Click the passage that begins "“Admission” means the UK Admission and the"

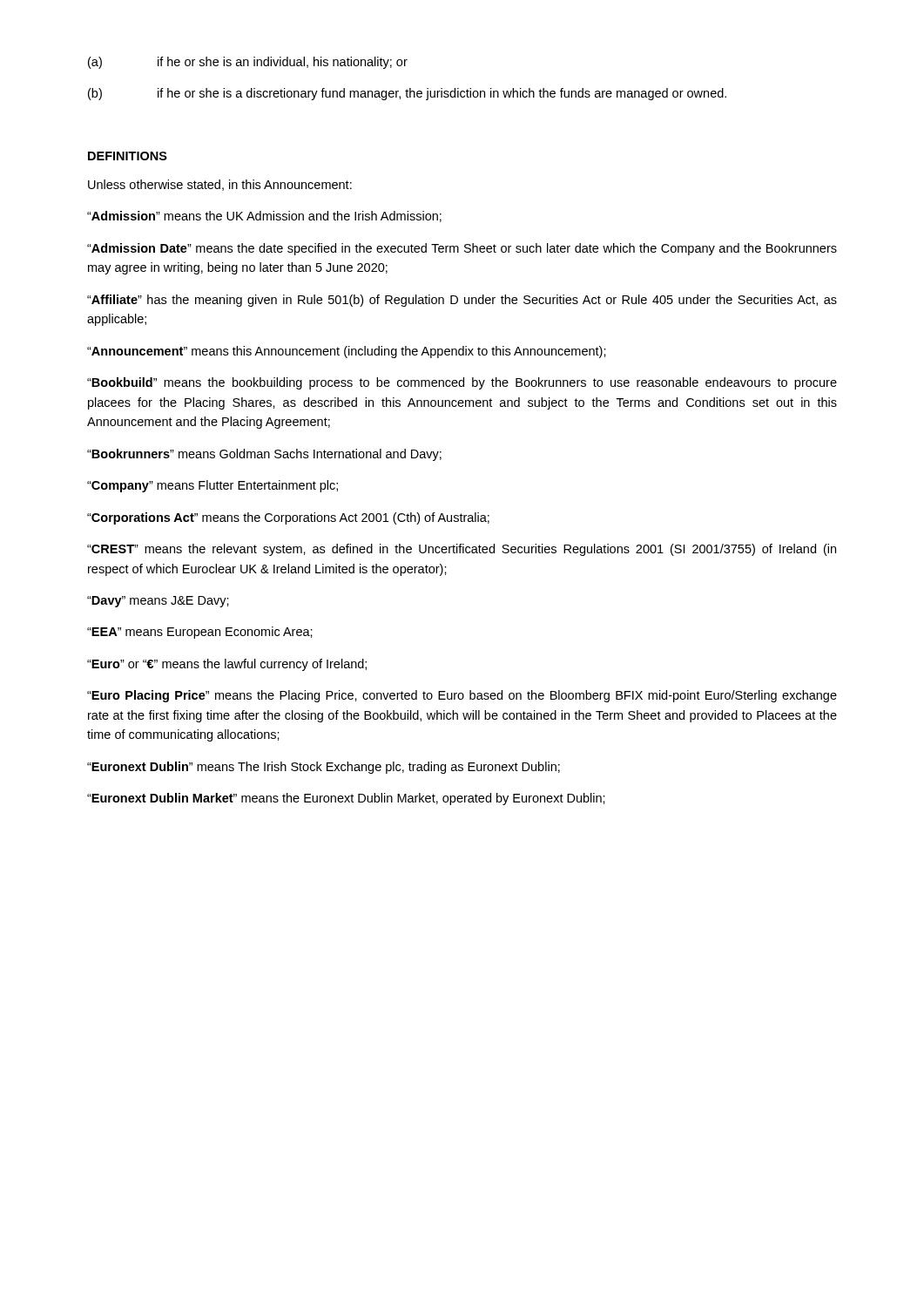(265, 216)
